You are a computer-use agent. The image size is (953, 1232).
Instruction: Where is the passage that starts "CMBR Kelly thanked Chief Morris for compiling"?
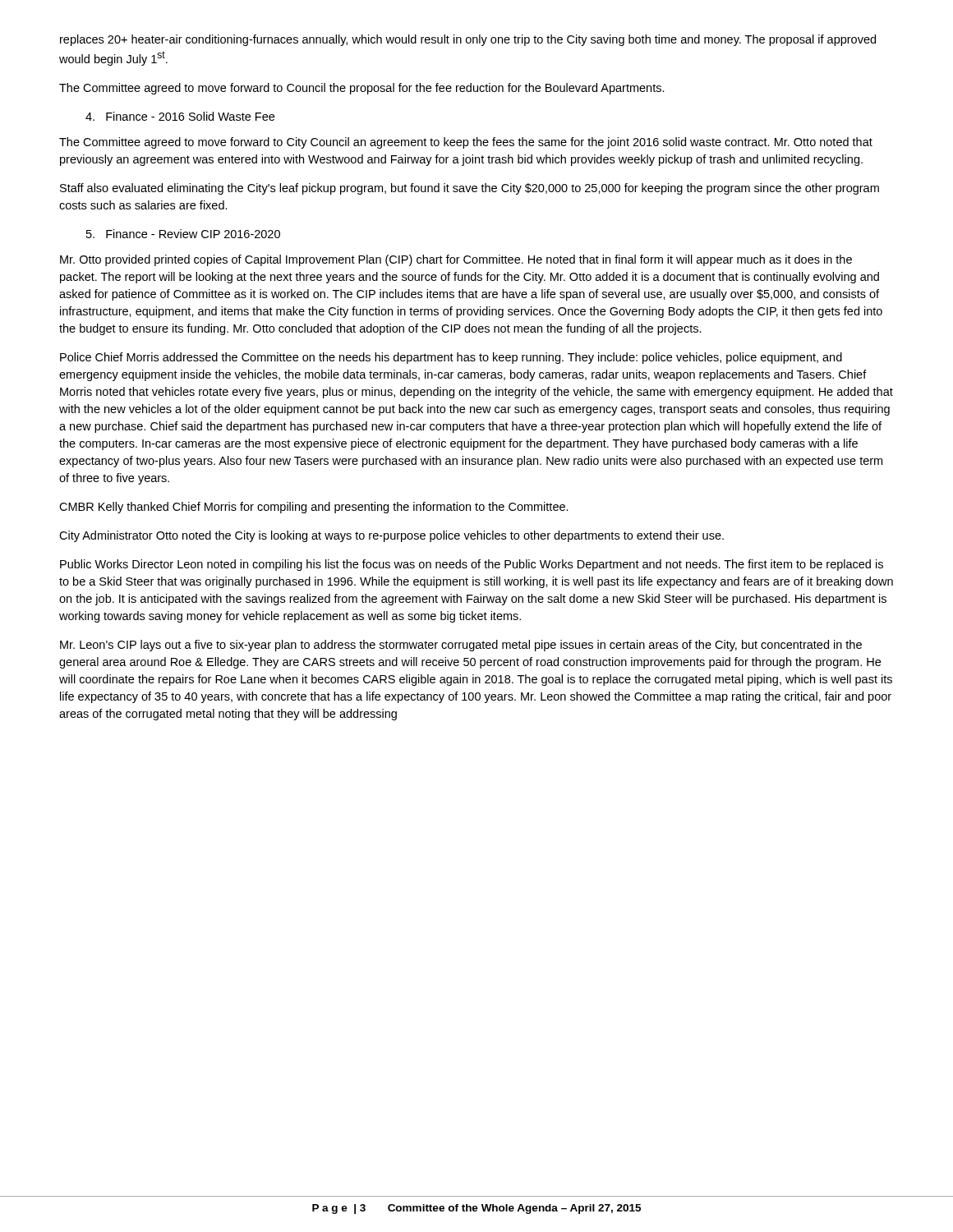coord(314,507)
